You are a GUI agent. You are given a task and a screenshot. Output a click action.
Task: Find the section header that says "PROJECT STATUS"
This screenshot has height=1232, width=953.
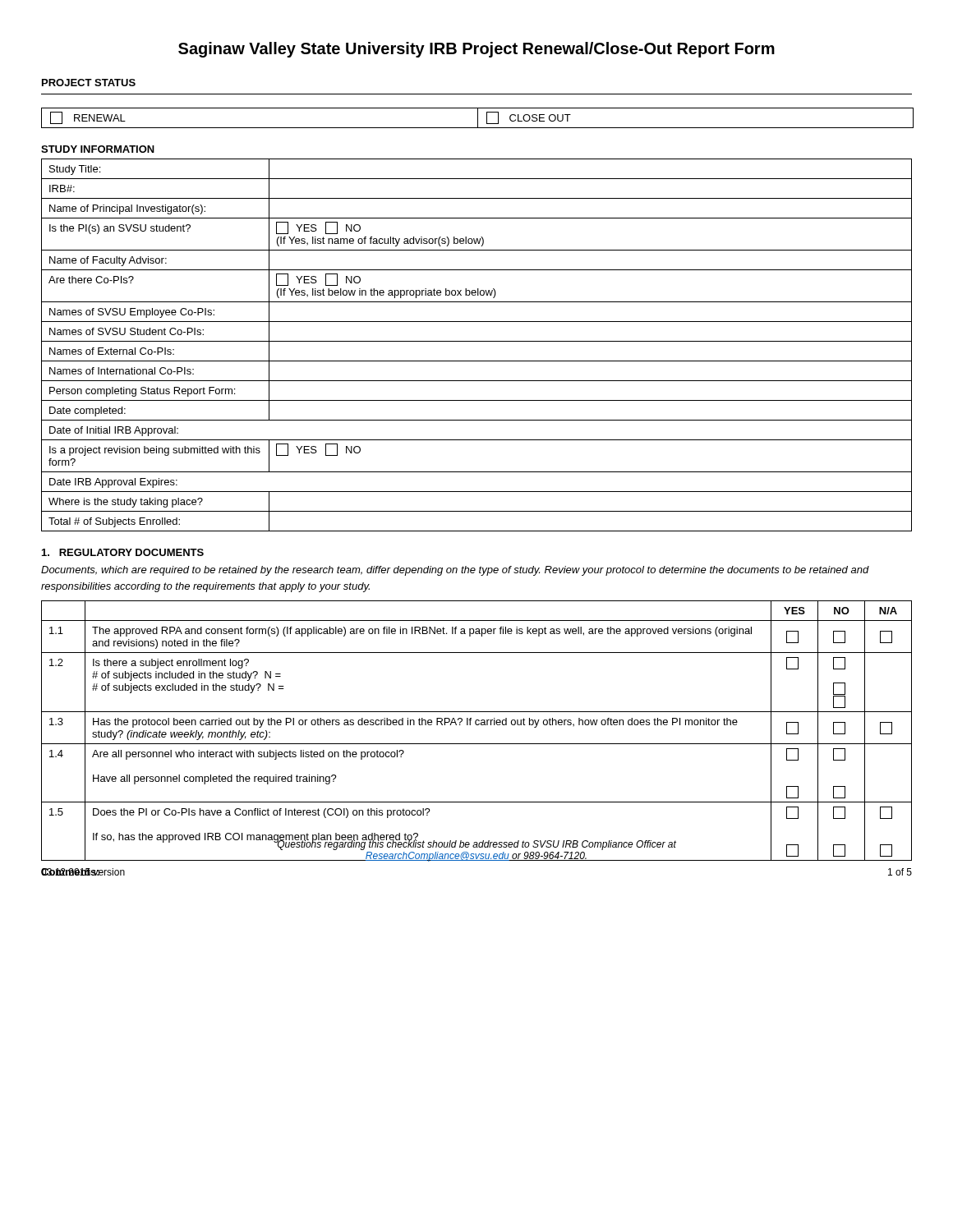(x=476, y=85)
